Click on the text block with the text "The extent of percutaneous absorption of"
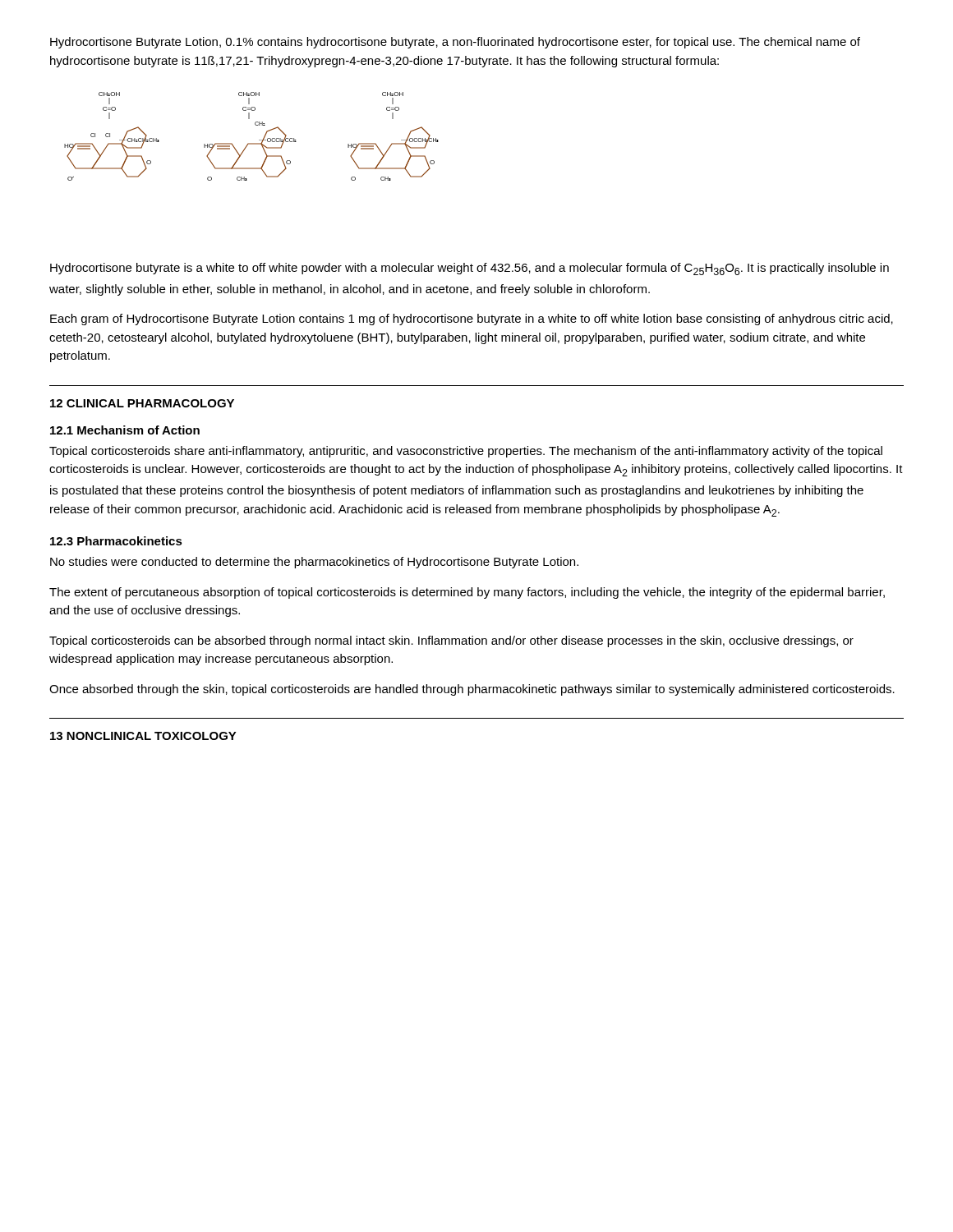This screenshot has width=953, height=1232. 476,601
